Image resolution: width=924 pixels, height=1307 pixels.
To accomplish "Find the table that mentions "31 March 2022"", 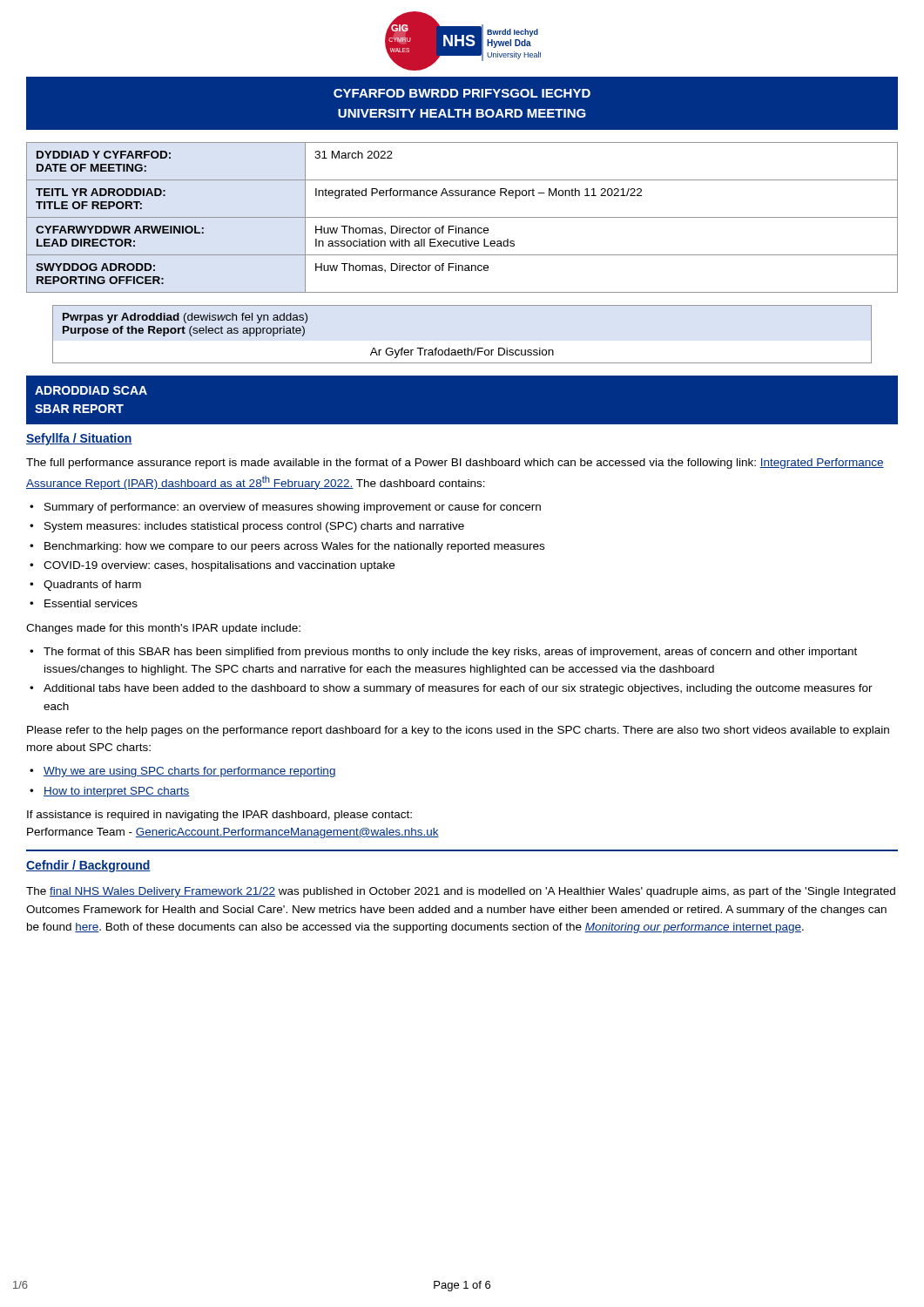I will coord(462,217).
